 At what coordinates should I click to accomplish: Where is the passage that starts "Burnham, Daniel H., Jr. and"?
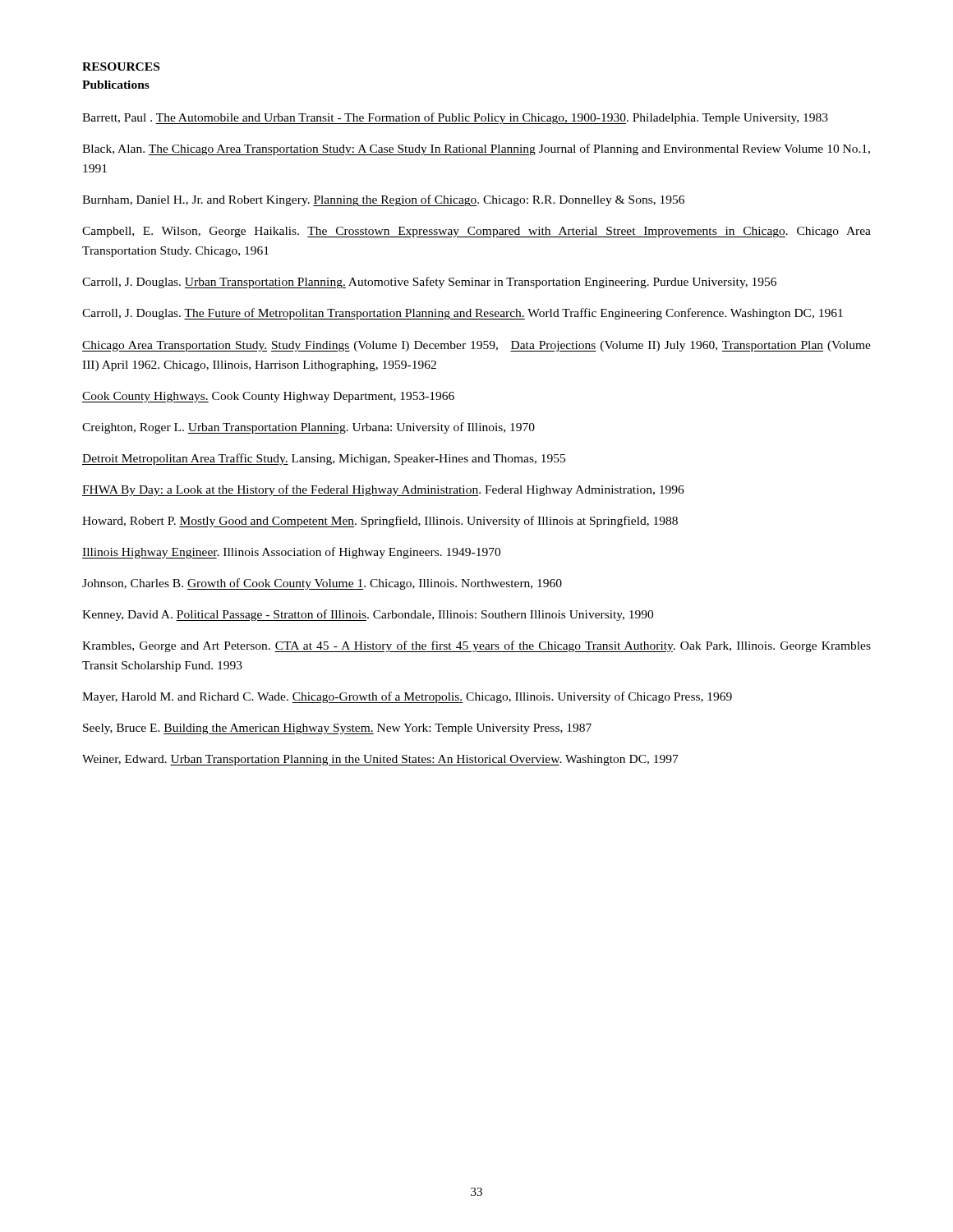(383, 200)
